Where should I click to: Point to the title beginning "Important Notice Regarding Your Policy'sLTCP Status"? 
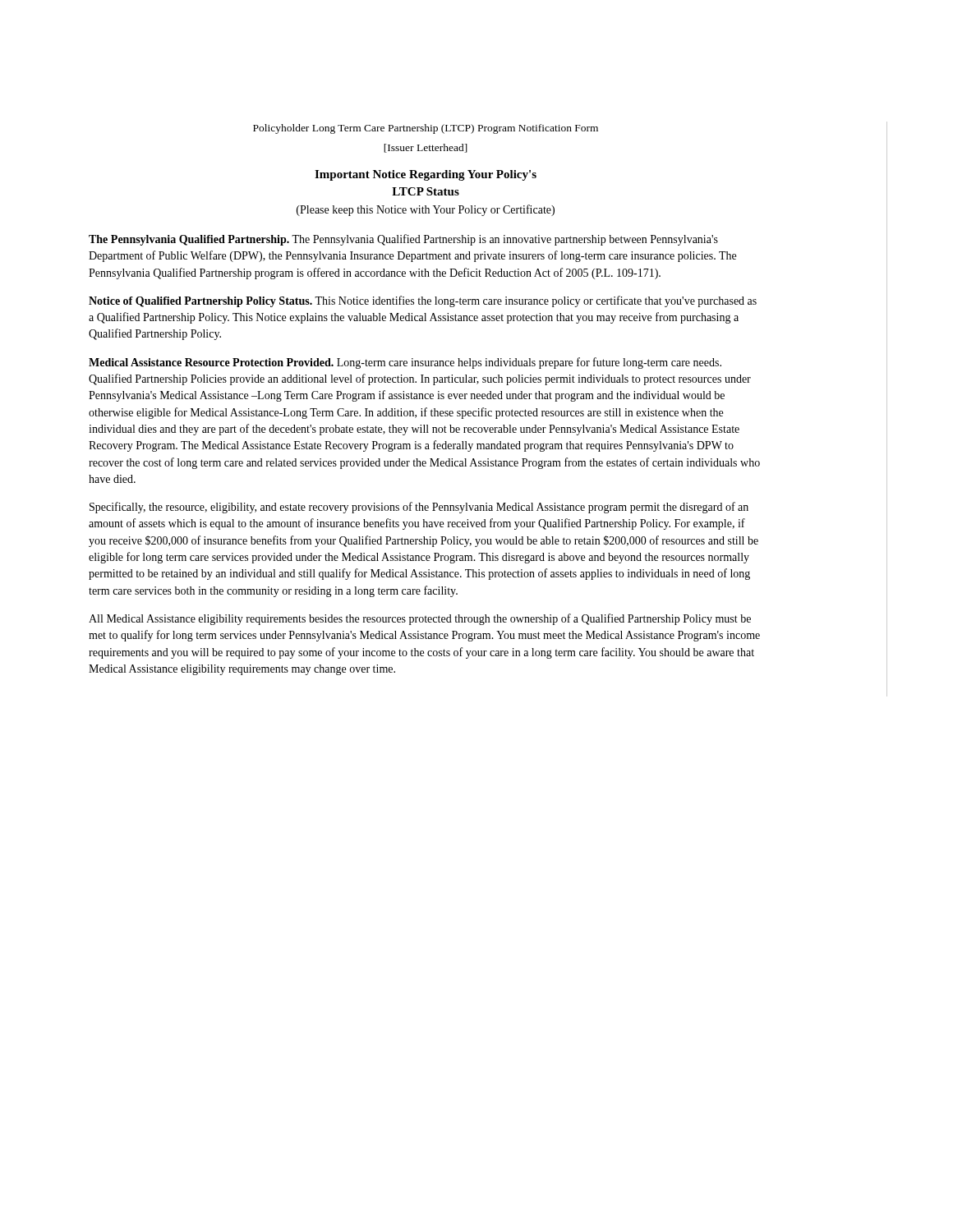(426, 191)
